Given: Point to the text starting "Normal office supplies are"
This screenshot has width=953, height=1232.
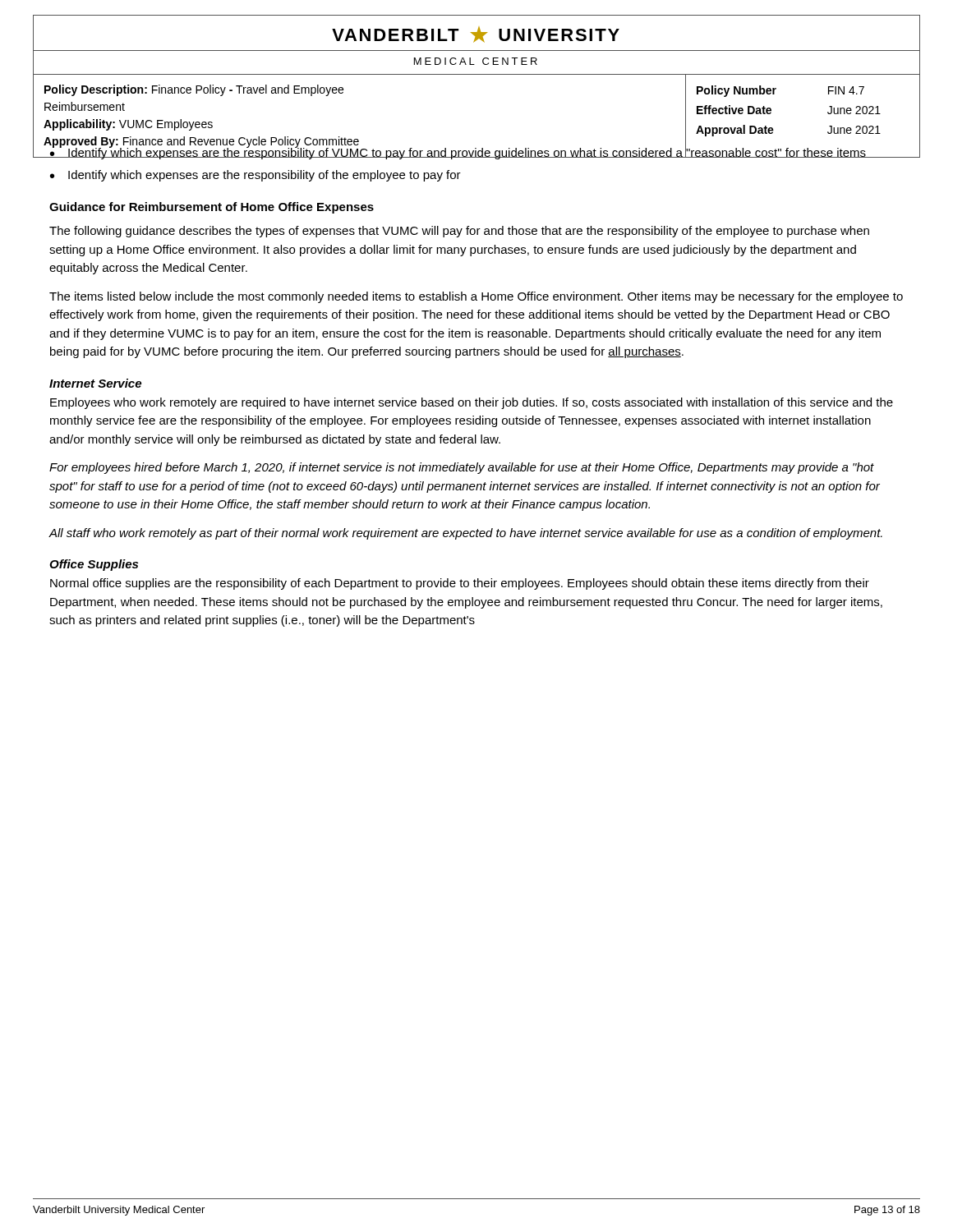Looking at the screenshot, I should pyautogui.click(x=466, y=601).
